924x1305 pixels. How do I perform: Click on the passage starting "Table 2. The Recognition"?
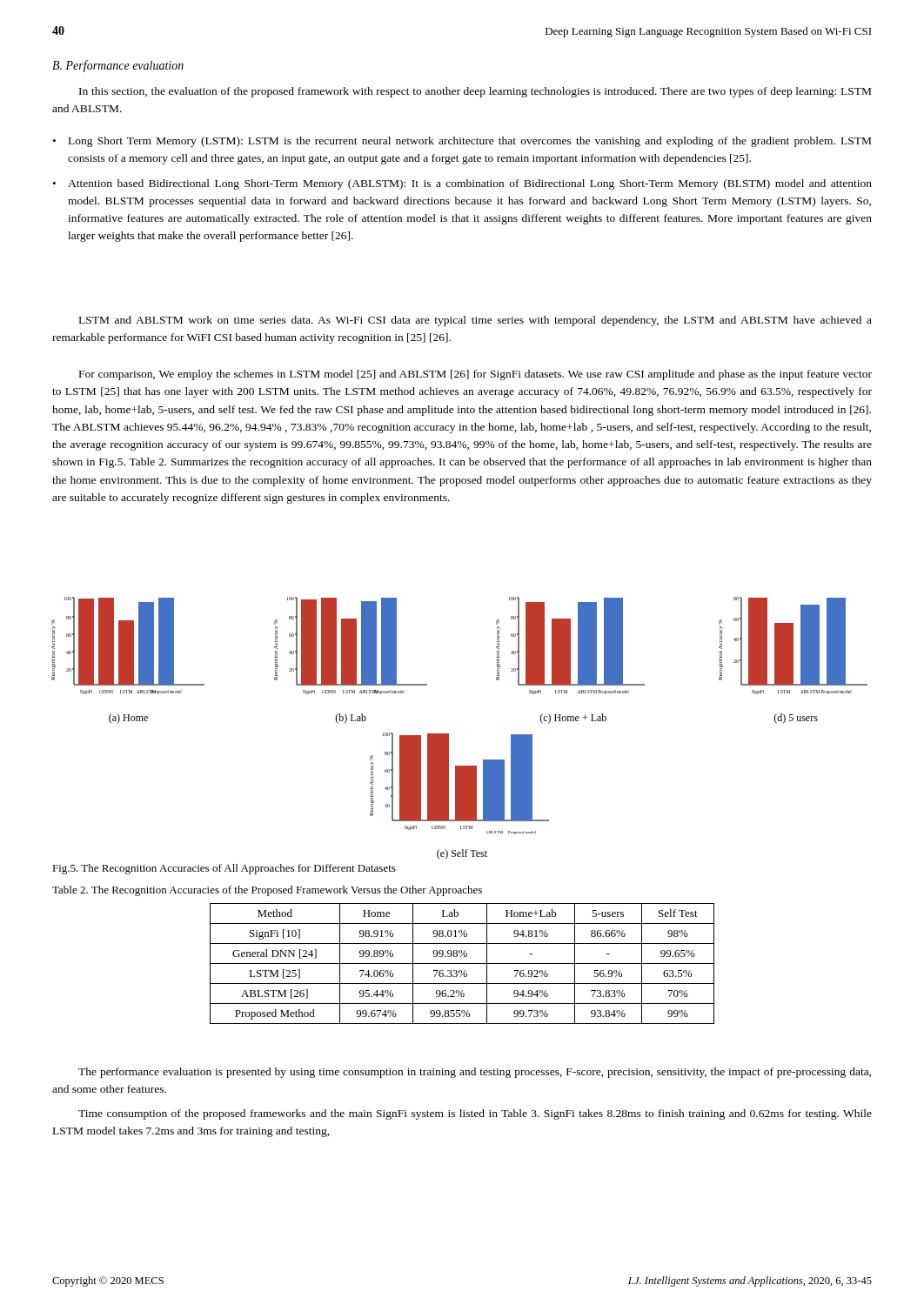267,890
